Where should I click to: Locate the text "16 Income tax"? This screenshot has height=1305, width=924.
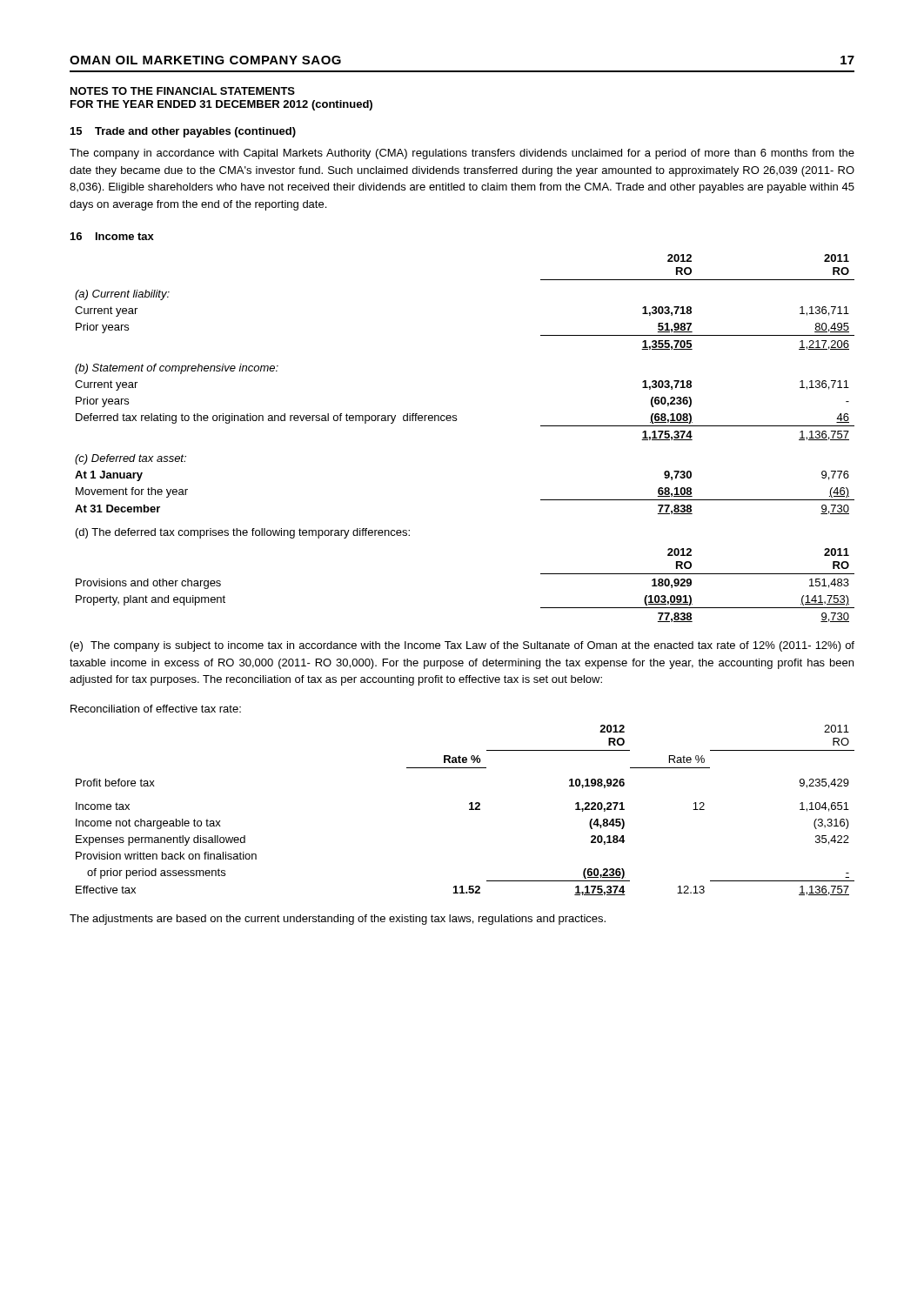112,236
